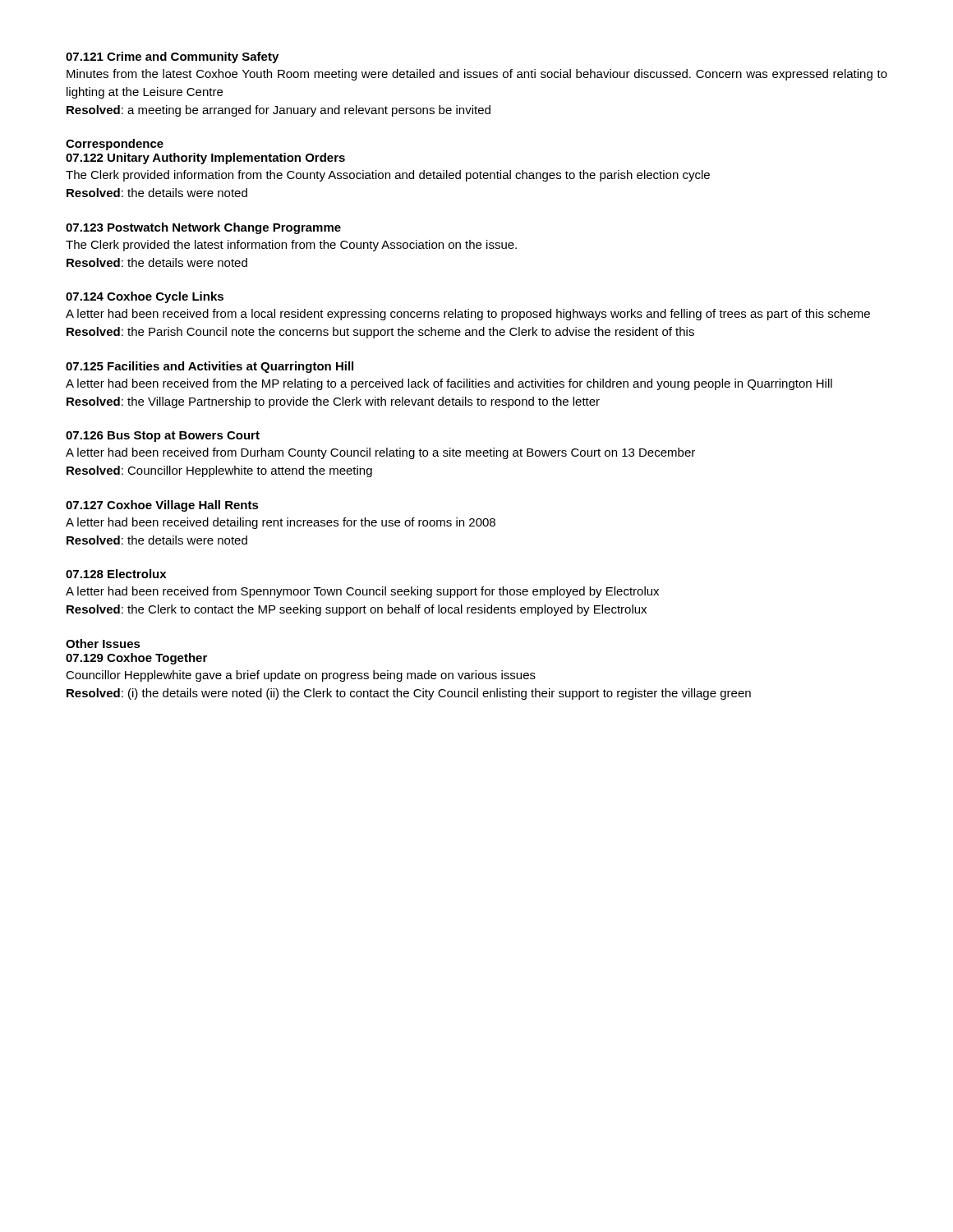This screenshot has height=1232, width=953.
Task: Locate the section header containing "07.127 Coxhoe Village Hall Rents"
Action: [162, 505]
